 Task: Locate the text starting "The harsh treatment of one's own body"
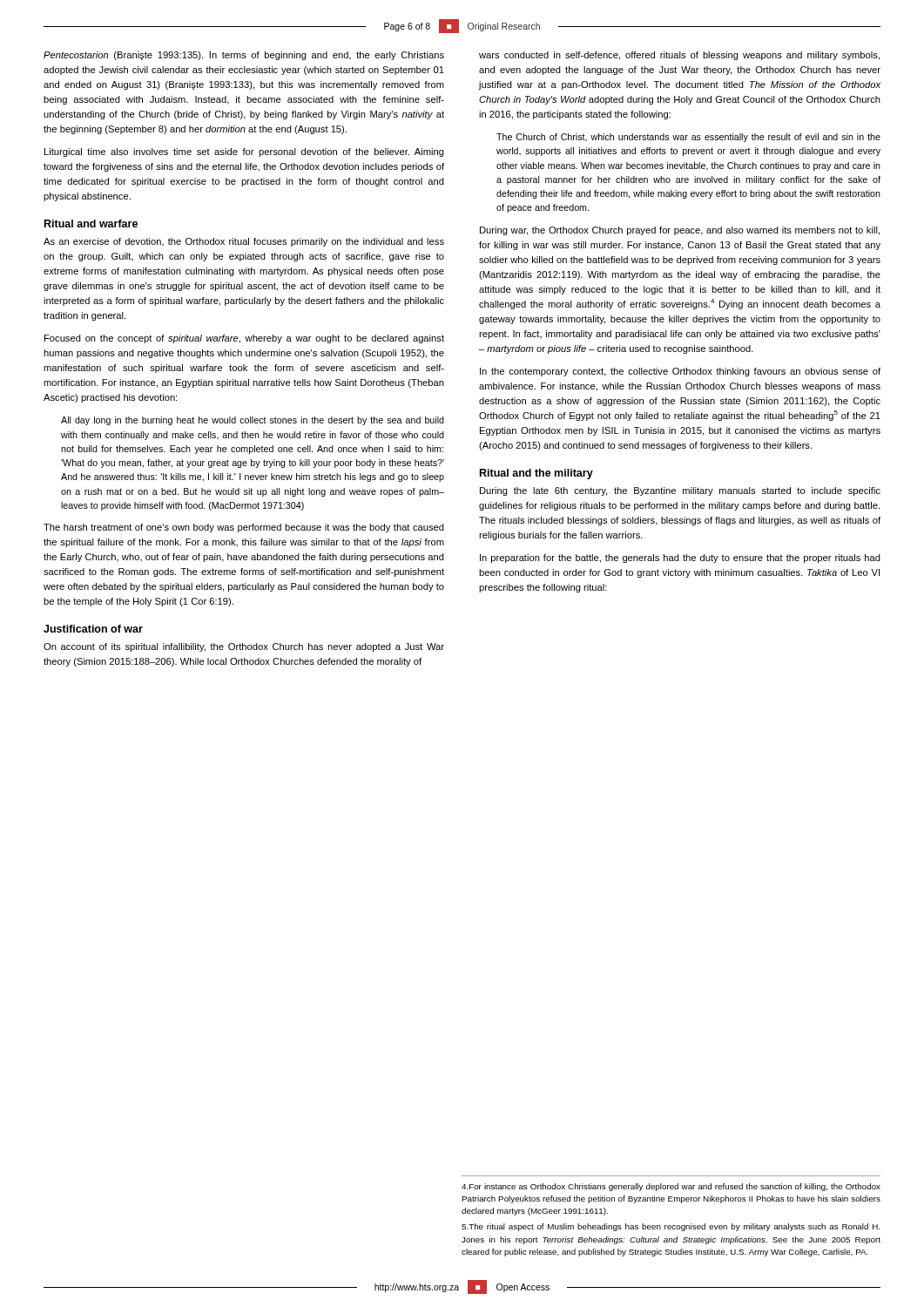pos(244,565)
